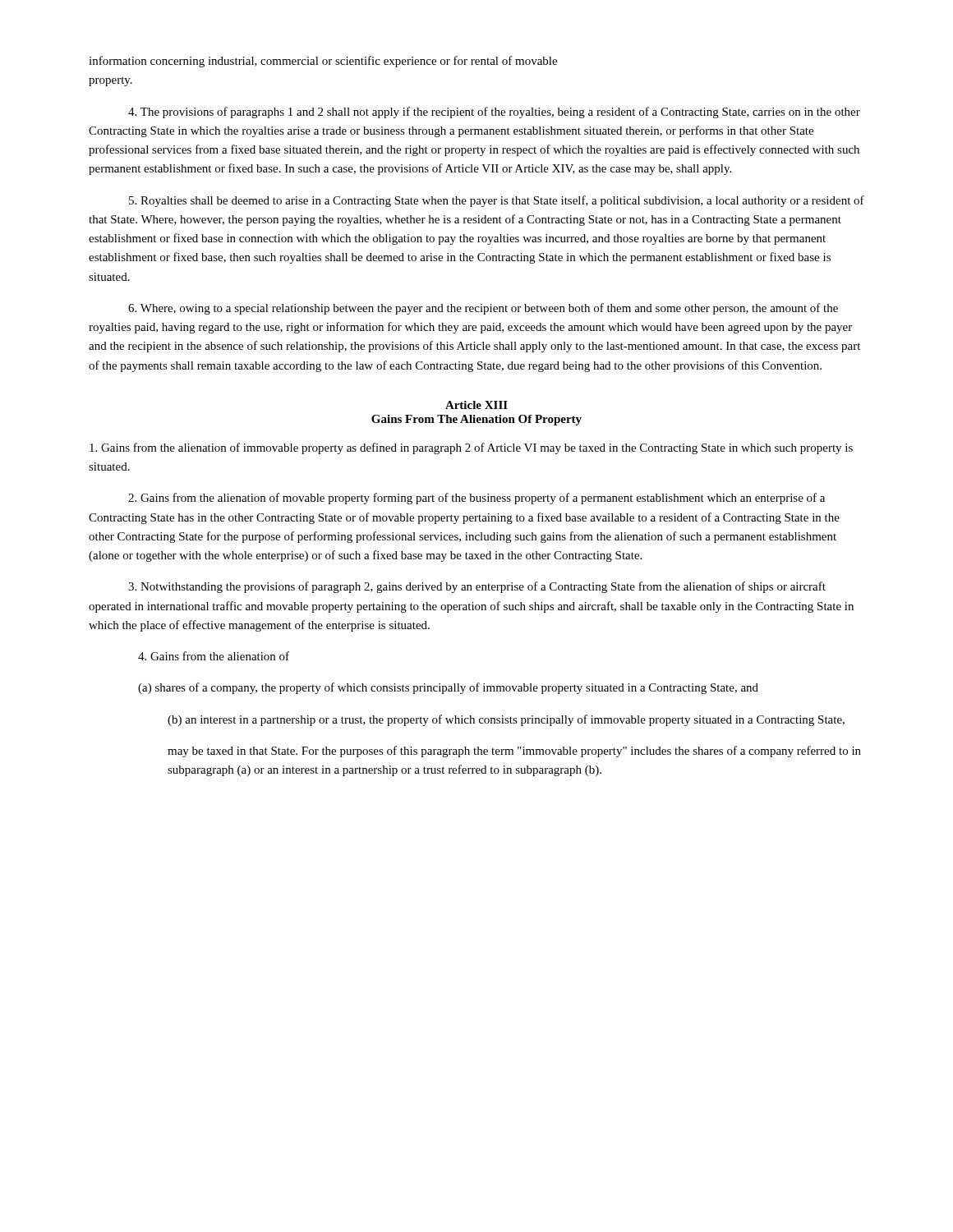Point to the section header beginning "Article XIII Gains From The"
The height and width of the screenshot is (1232, 953).
click(x=476, y=412)
